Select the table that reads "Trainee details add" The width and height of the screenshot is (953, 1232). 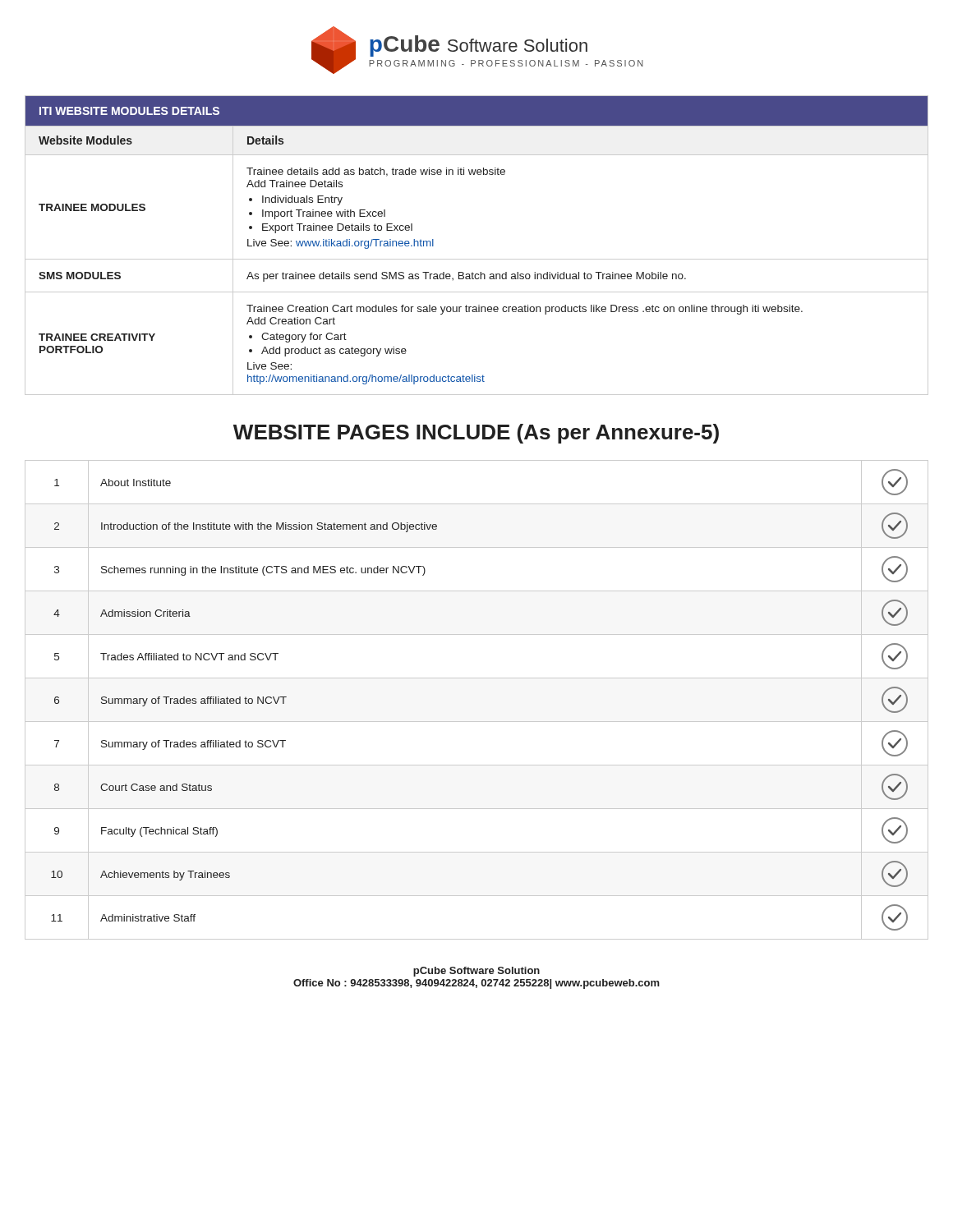[476, 245]
